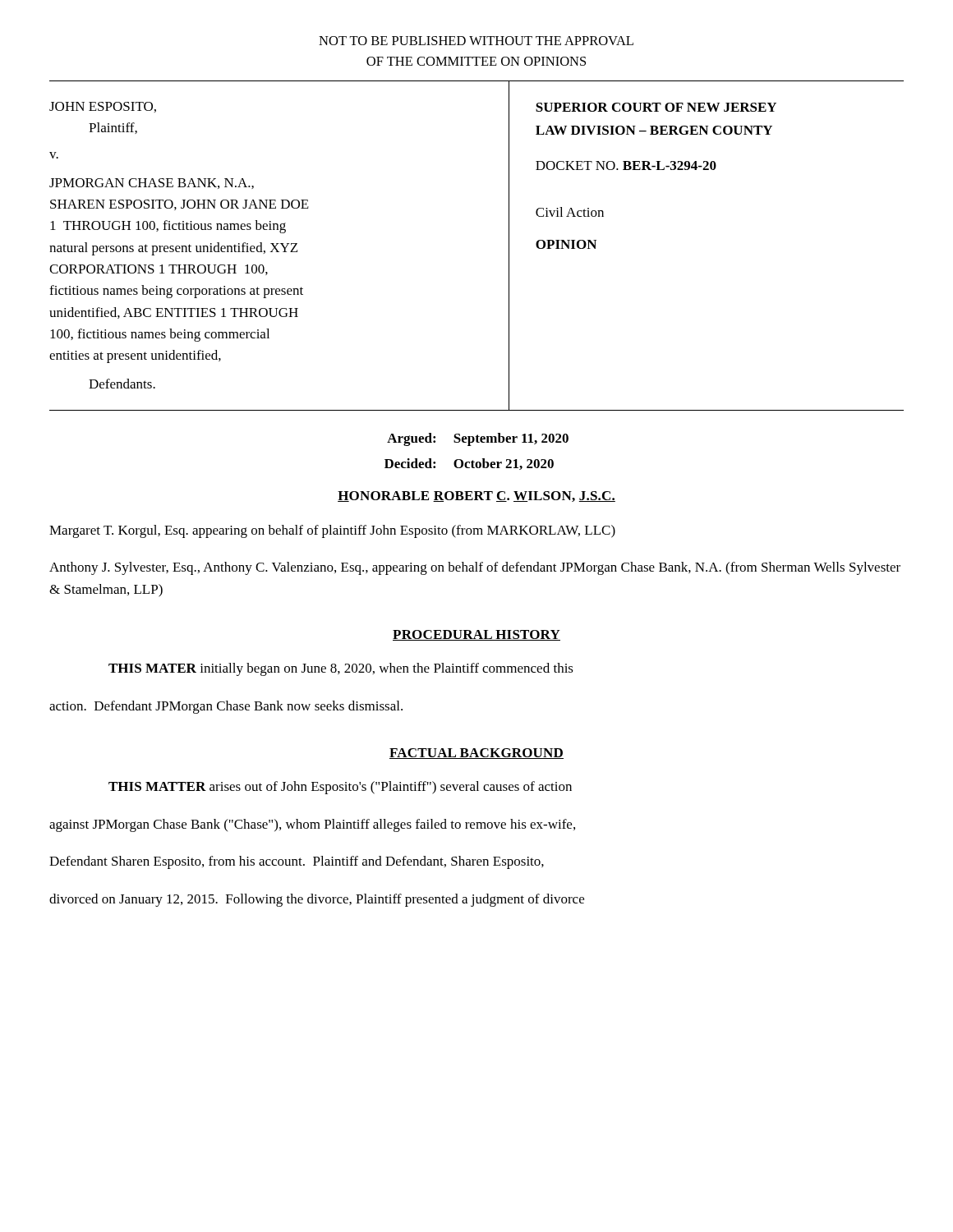Click on the text block that reads "against JPMorgan Chase Bank ("Chase"), whom Plaintiff alleges"
953x1232 pixels.
click(313, 824)
